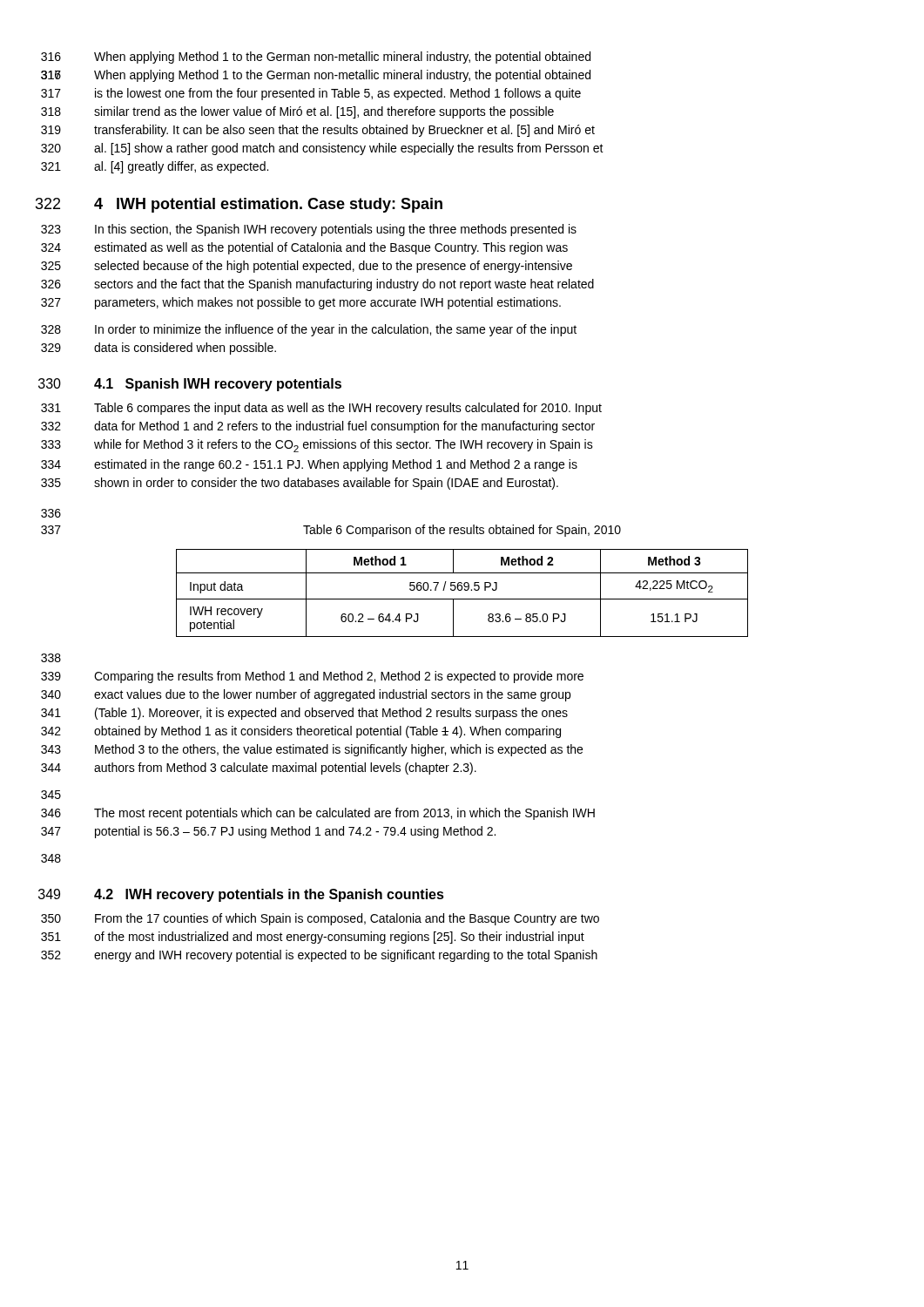Screen dimensions: 1307x924
Task: Point to the element starting "349 4.2 IWH recovery potentials in the"
Action: [269, 895]
